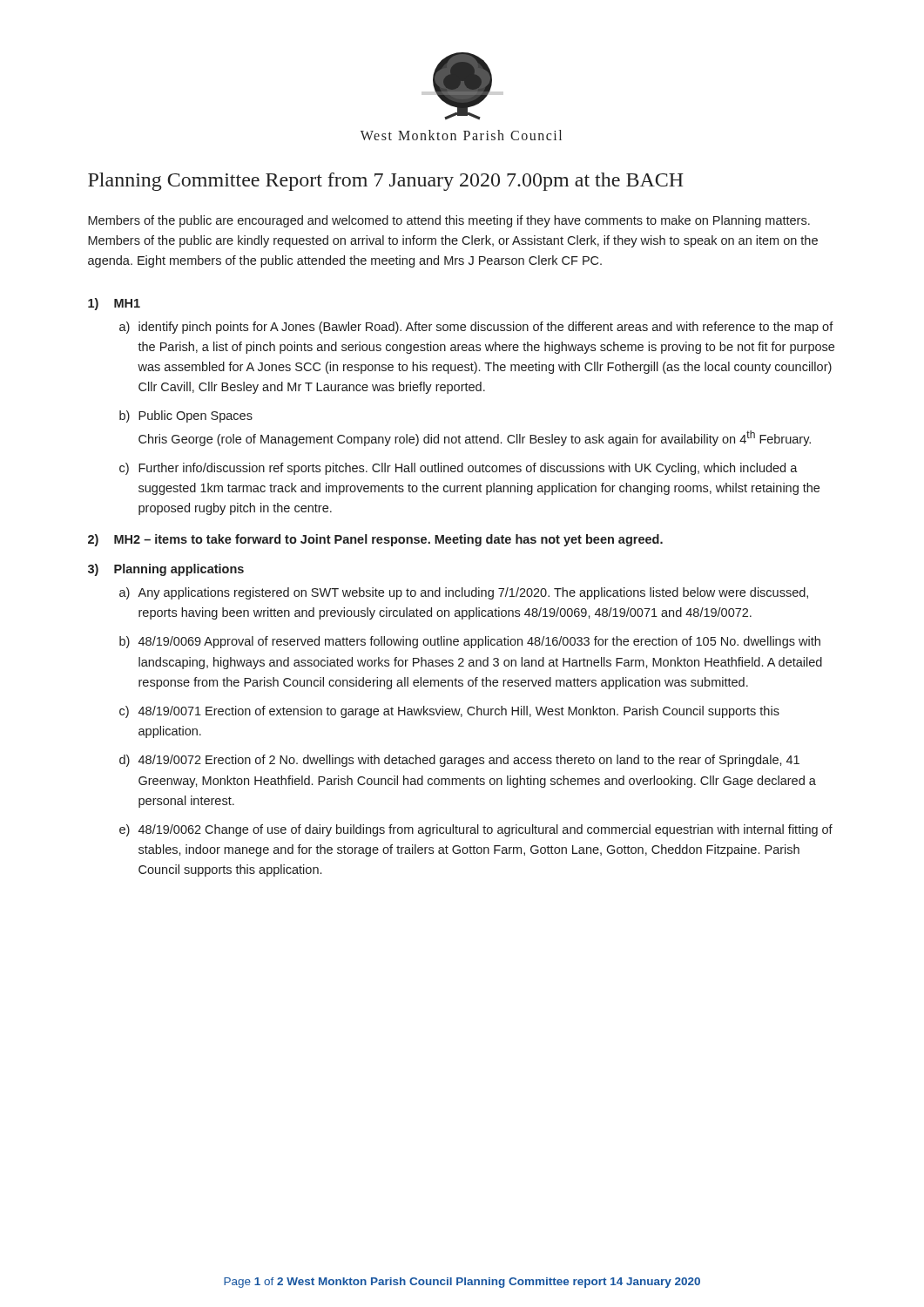Screen dimensions: 1307x924
Task: Find the passage starting "b) Public Open"
Action: [478, 428]
